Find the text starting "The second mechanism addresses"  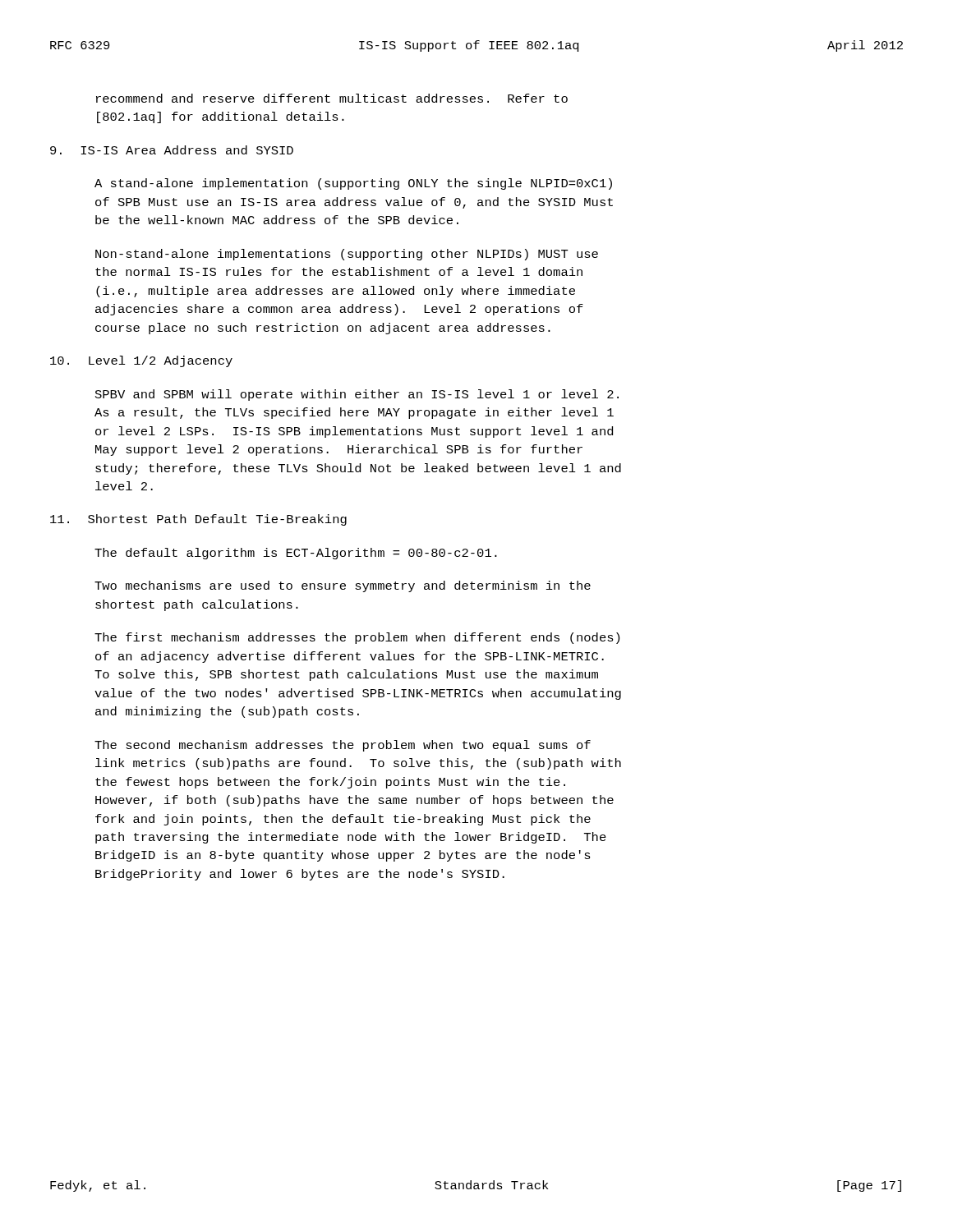click(x=358, y=810)
